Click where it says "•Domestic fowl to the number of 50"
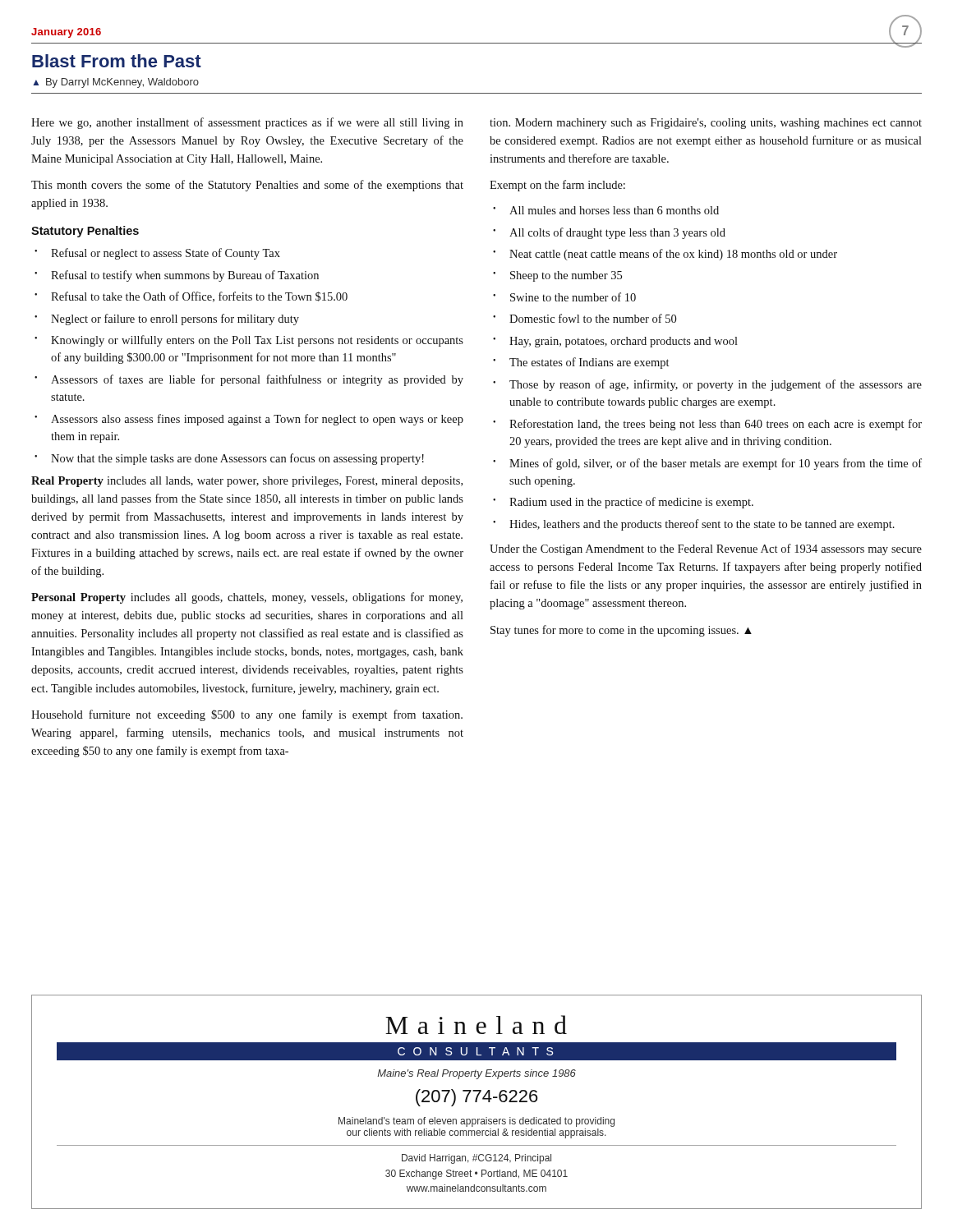The height and width of the screenshot is (1232, 953). tap(585, 318)
